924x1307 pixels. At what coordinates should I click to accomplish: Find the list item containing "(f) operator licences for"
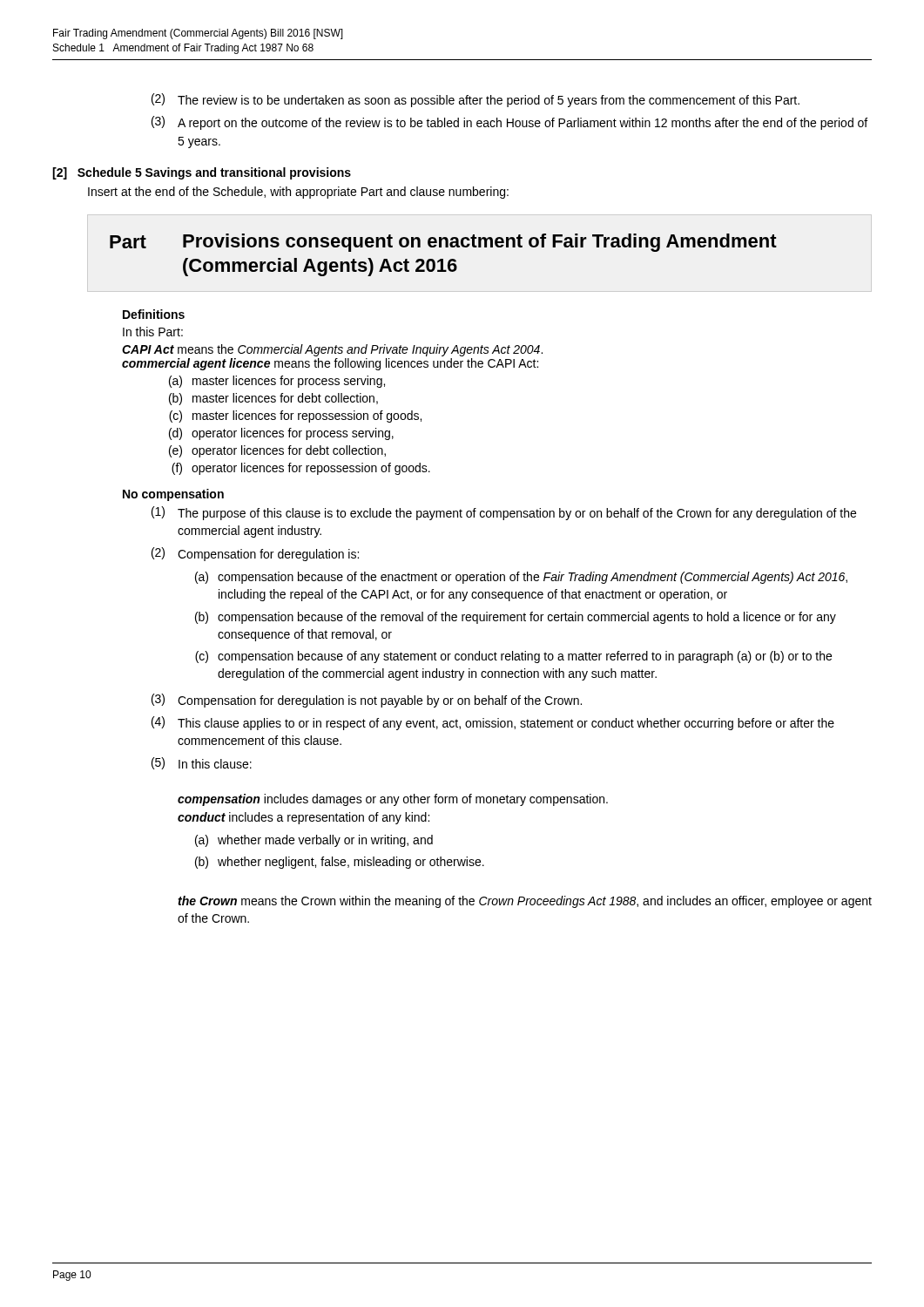[301, 469]
